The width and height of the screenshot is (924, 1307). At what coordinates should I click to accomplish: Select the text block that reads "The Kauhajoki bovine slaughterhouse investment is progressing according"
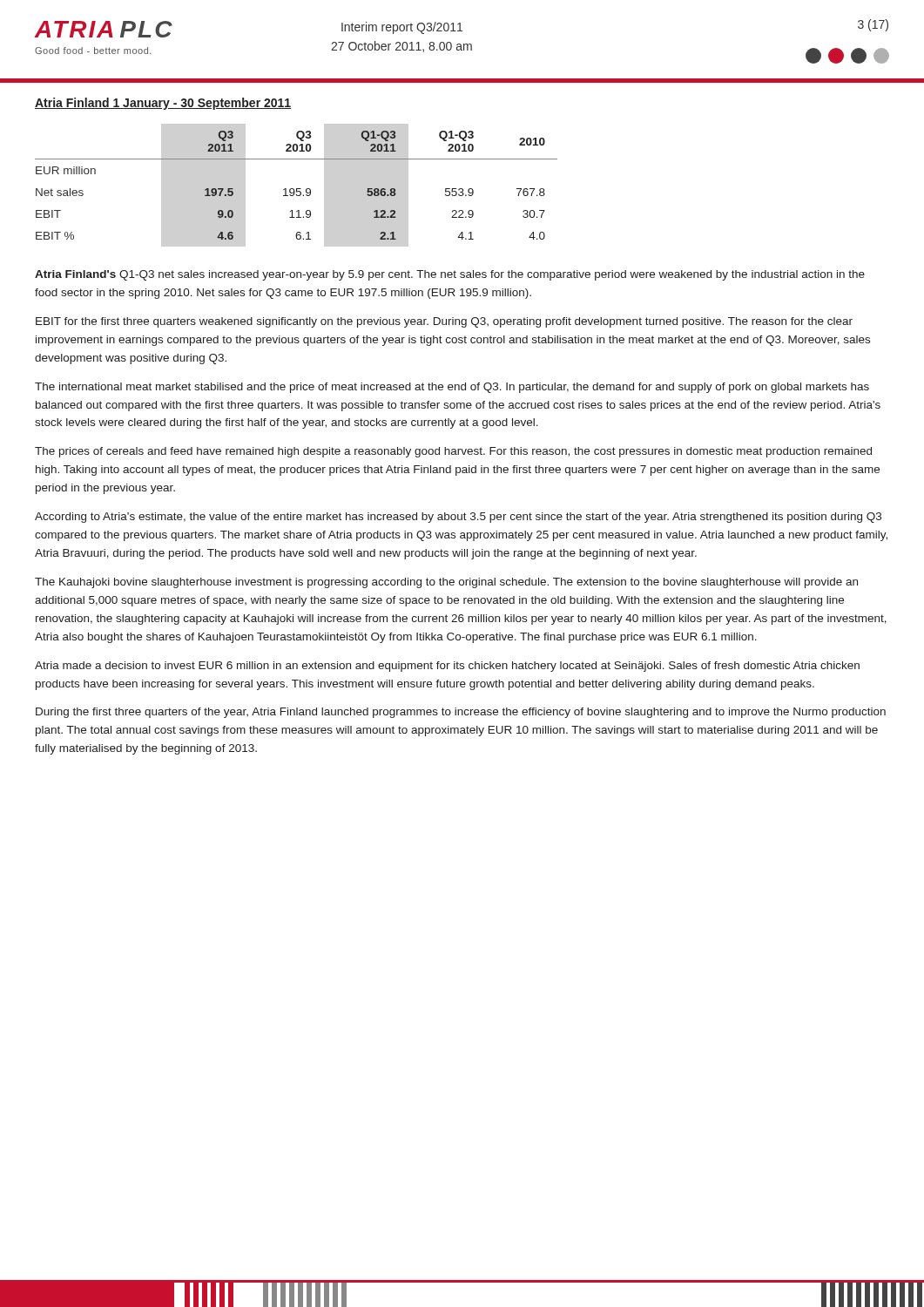[461, 609]
